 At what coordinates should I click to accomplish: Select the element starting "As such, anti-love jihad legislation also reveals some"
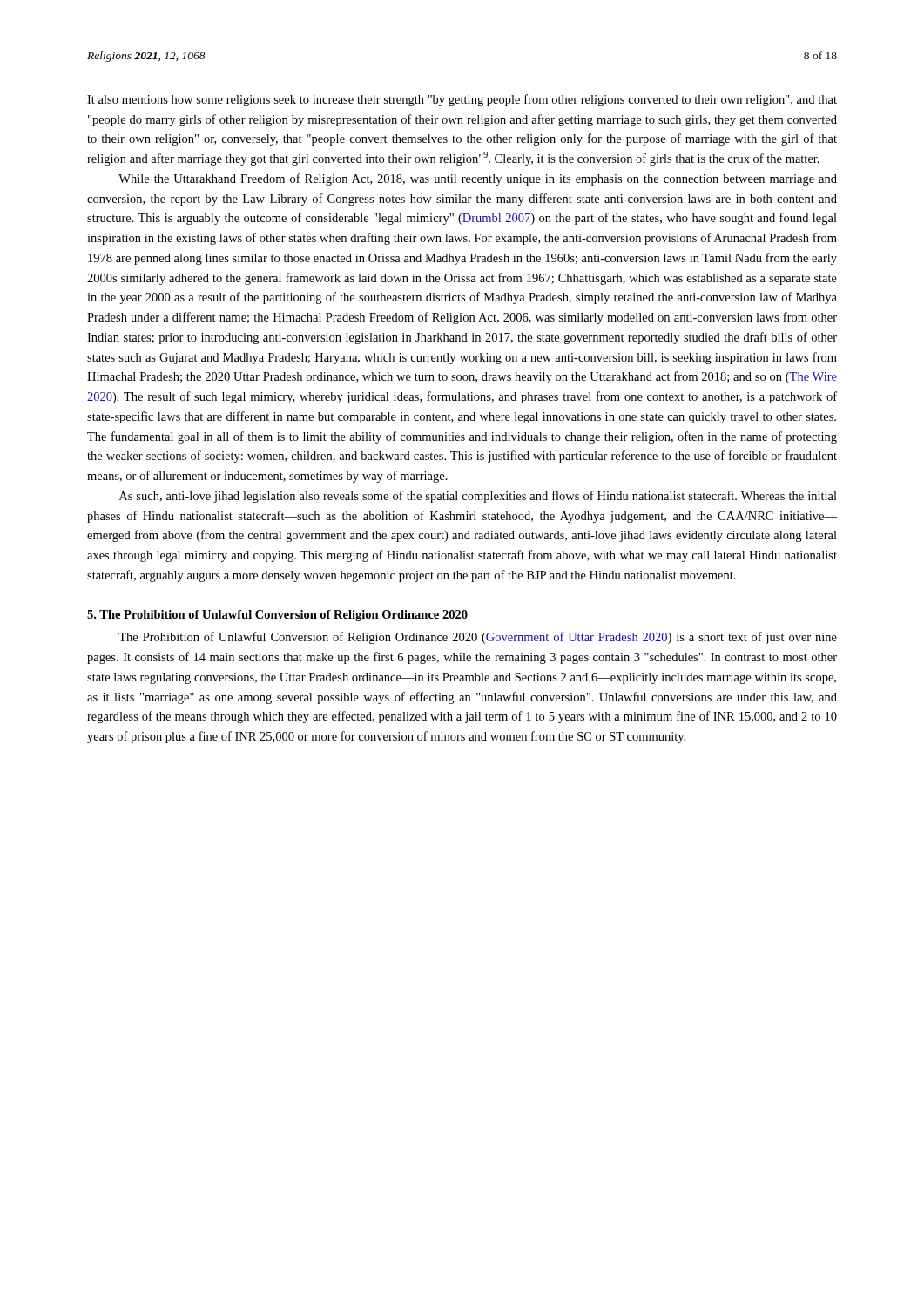coord(462,536)
